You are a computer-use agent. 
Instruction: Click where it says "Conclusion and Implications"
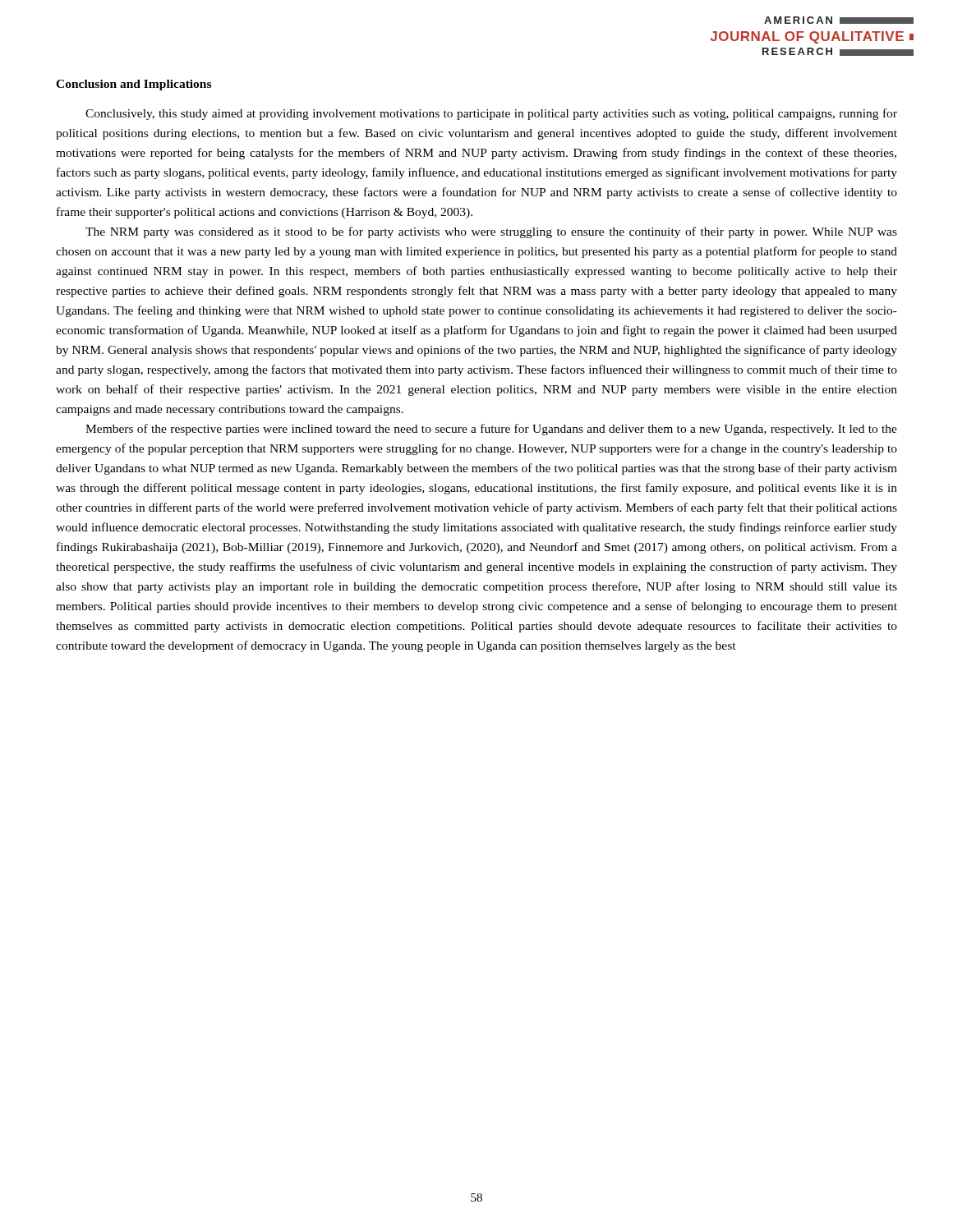(x=134, y=83)
